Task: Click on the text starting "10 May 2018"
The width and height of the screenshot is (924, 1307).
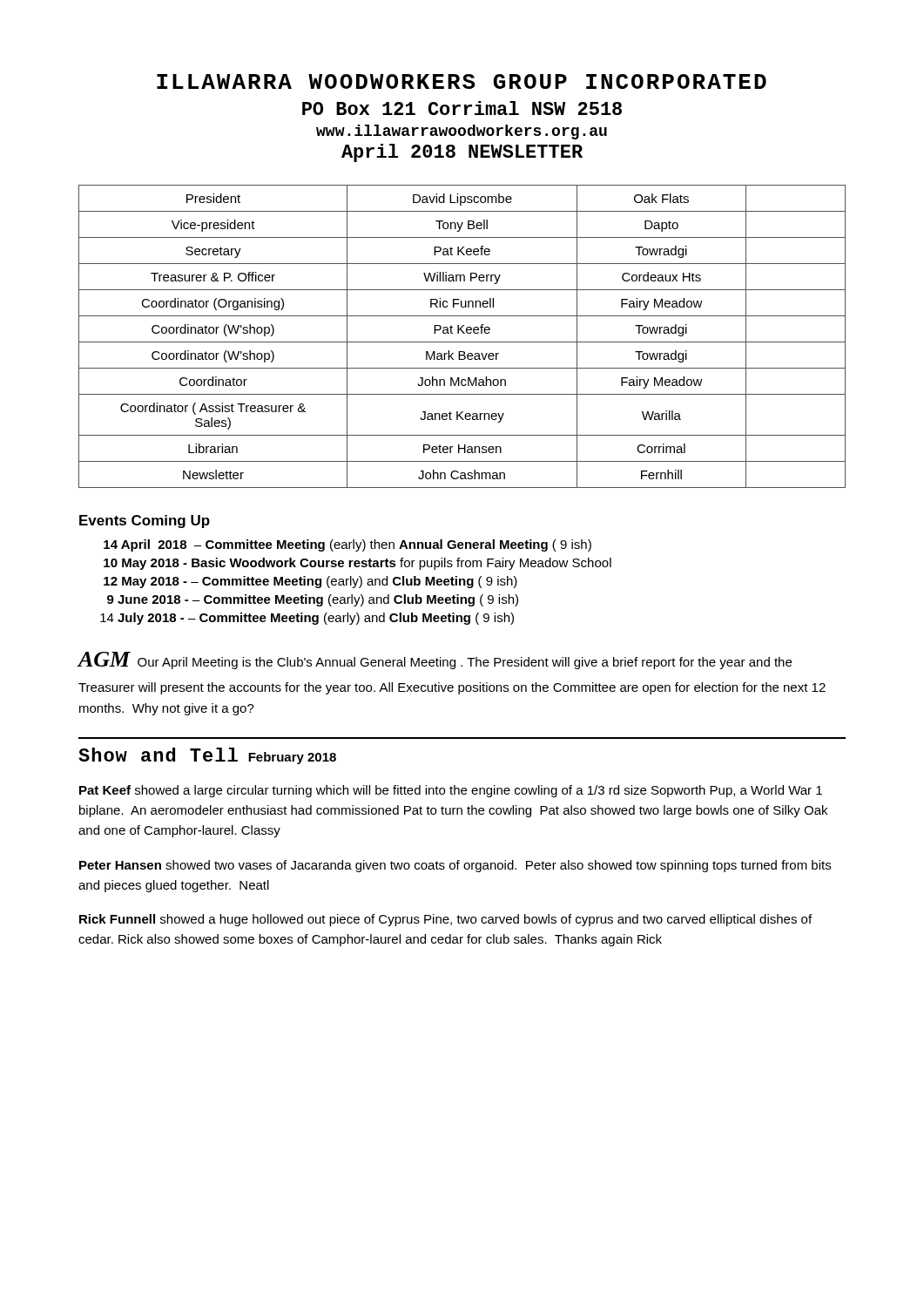Action: pos(354,562)
